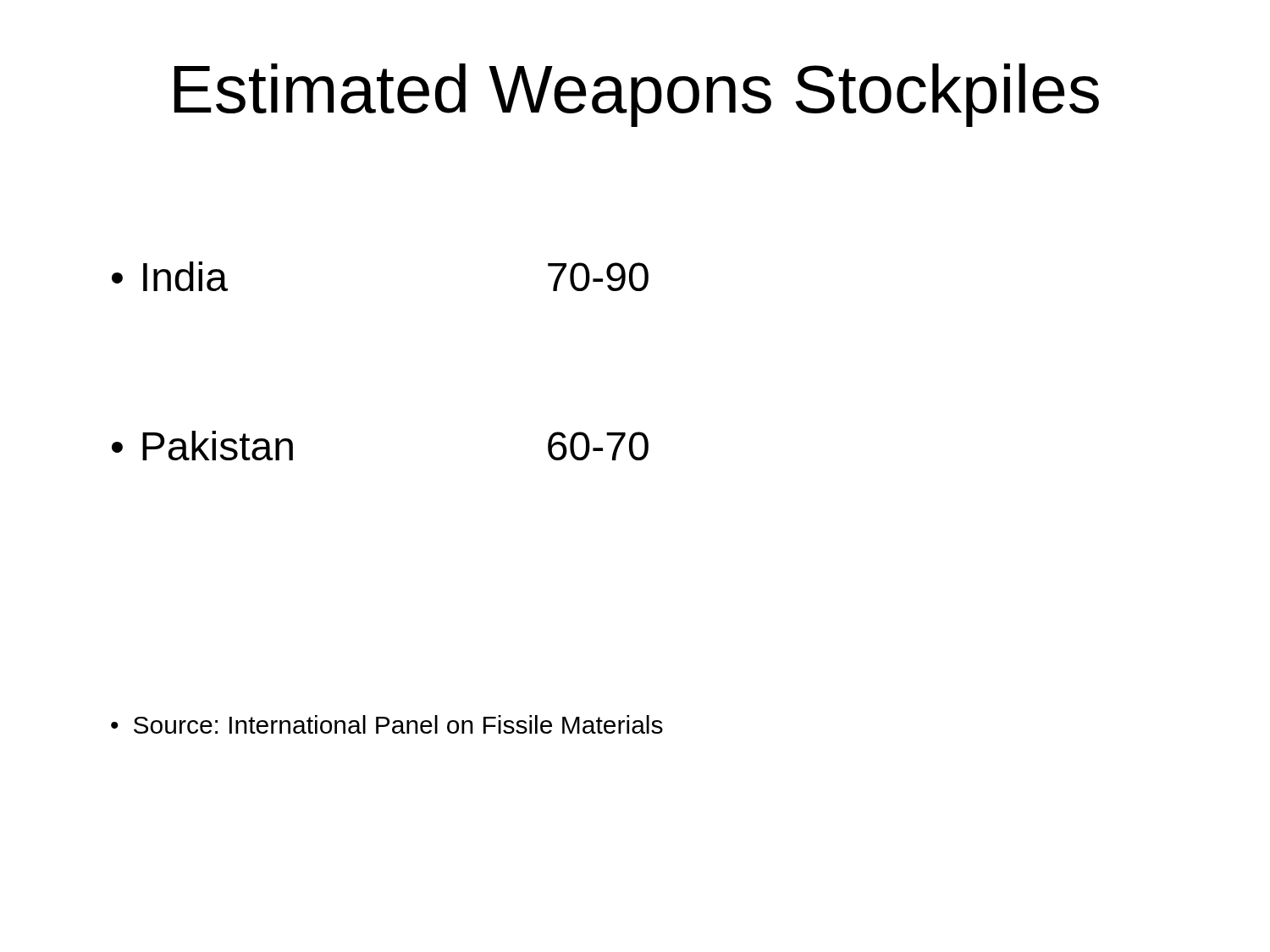Where does it say "• India 70-90"?
Viewport: 1270px width, 952px height.
[x=162, y=272]
